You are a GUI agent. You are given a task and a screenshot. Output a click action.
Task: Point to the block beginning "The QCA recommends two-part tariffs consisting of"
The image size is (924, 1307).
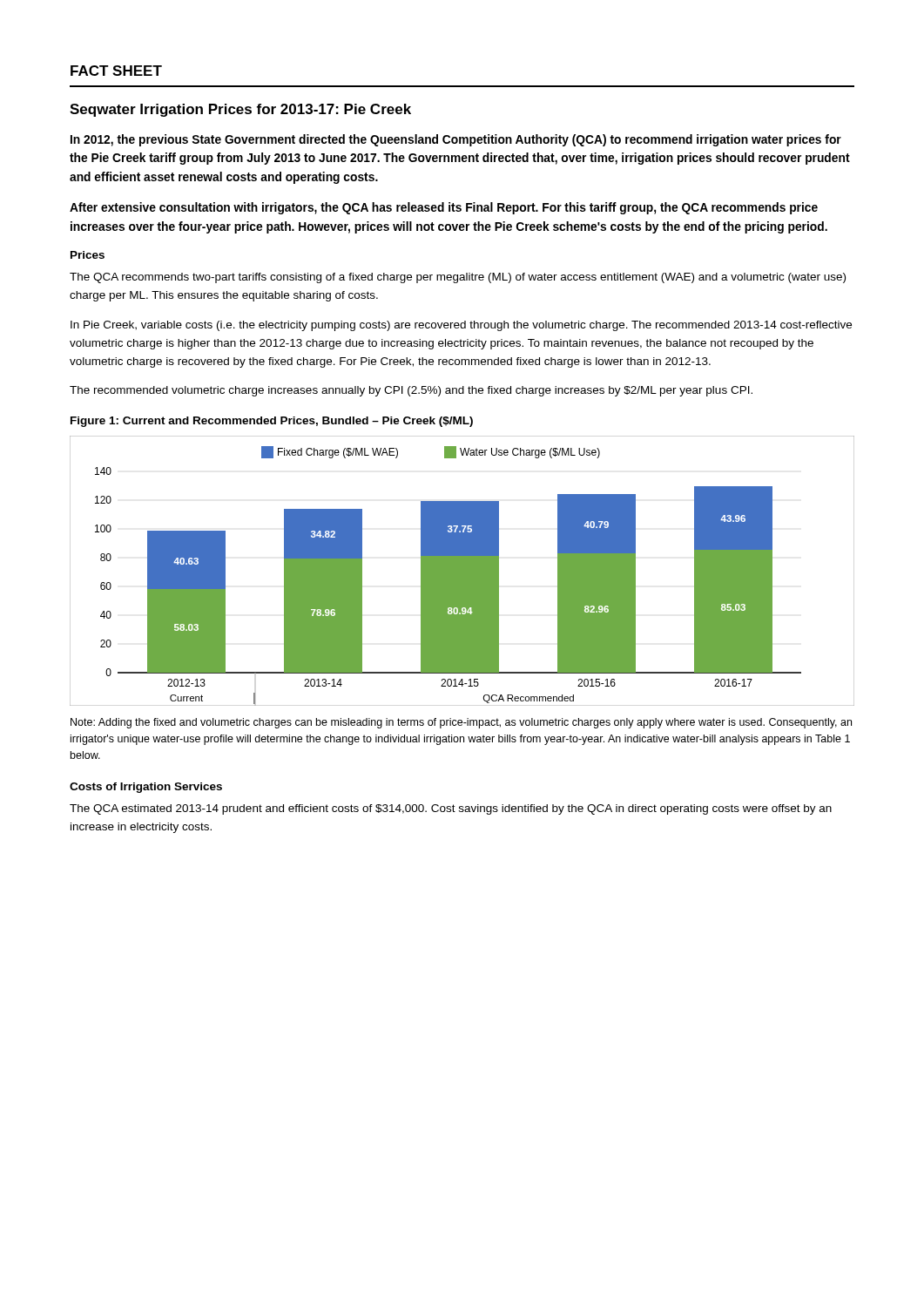coord(458,286)
